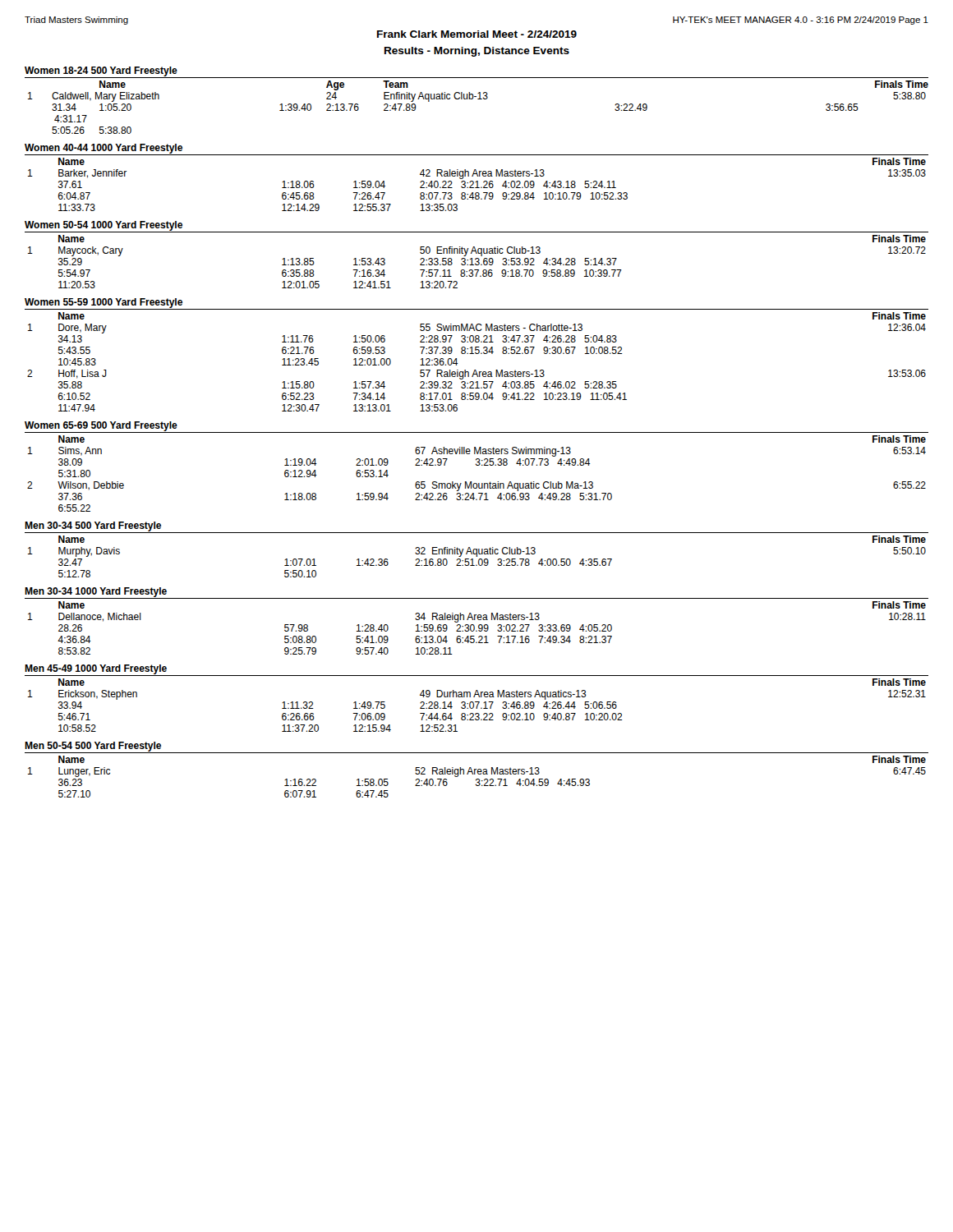953x1232 pixels.
Task: Locate the region starting "Women 65-69 500 Yard Freestyle"
Action: (101, 425)
